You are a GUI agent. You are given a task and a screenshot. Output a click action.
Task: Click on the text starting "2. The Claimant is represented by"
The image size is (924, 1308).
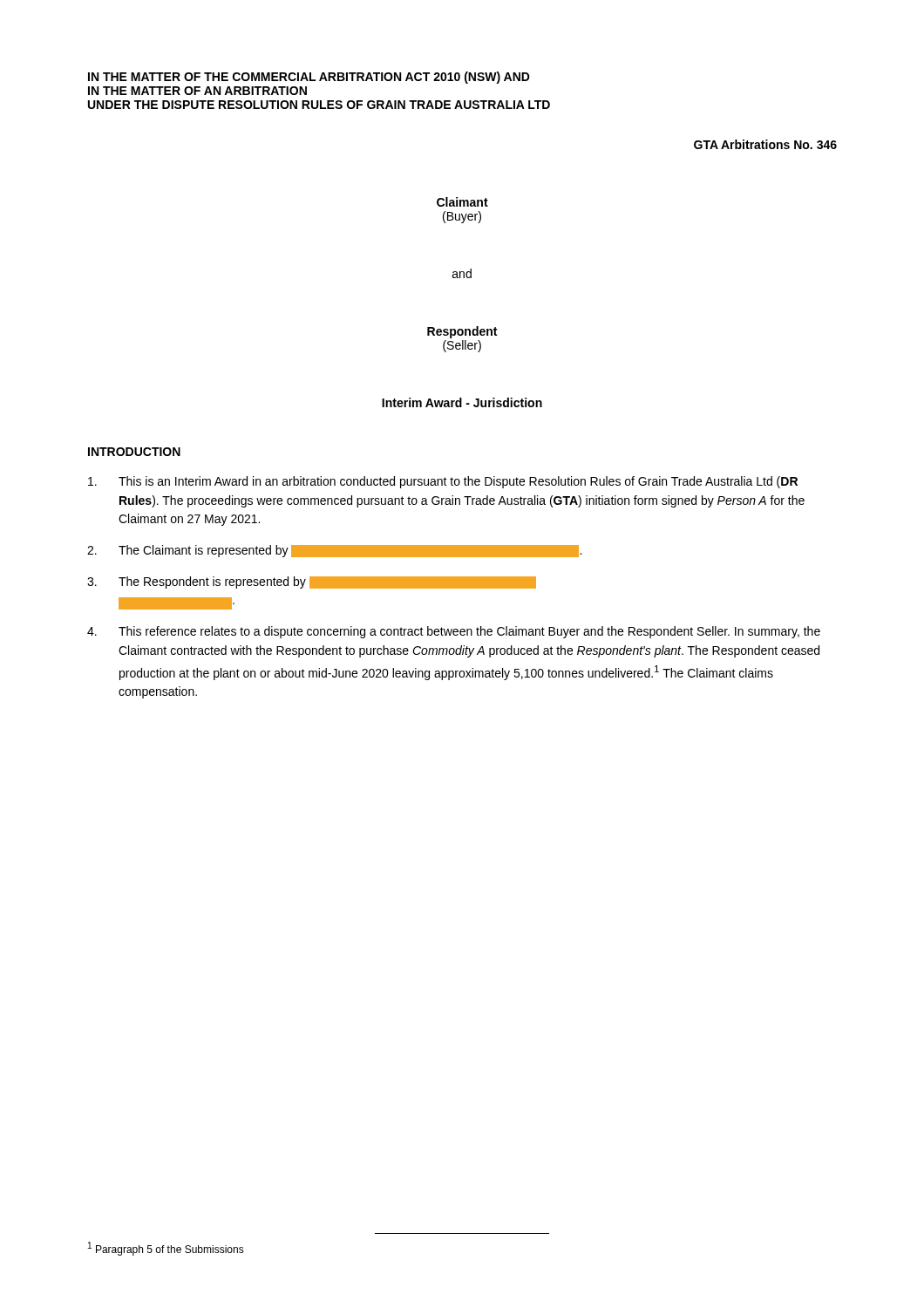(462, 551)
